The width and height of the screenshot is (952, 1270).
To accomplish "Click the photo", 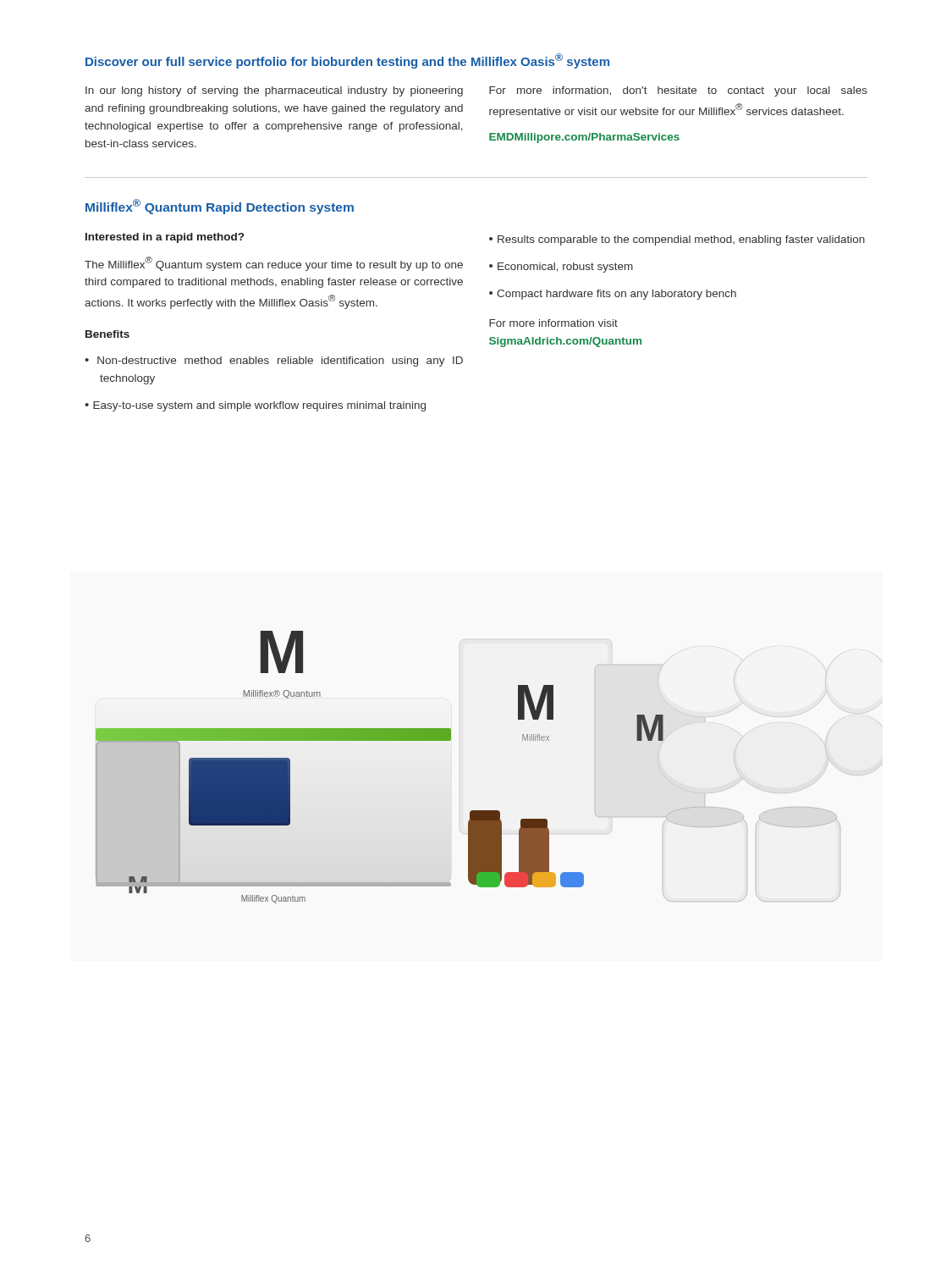I will coord(476,766).
